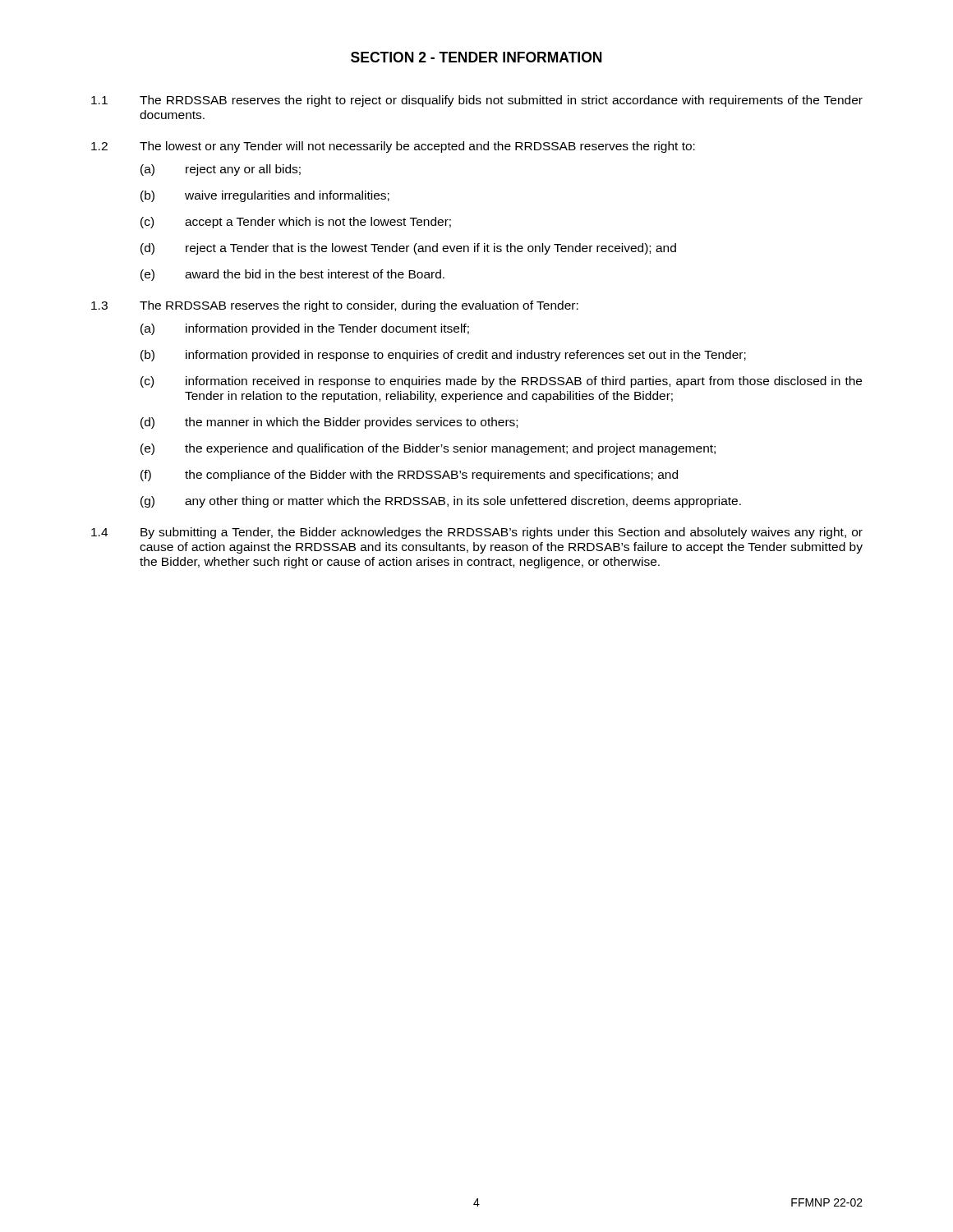Find the list item containing "(c) accept a Tender which is not the"
Screen dimensions: 1232x953
[x=296, y=223]
